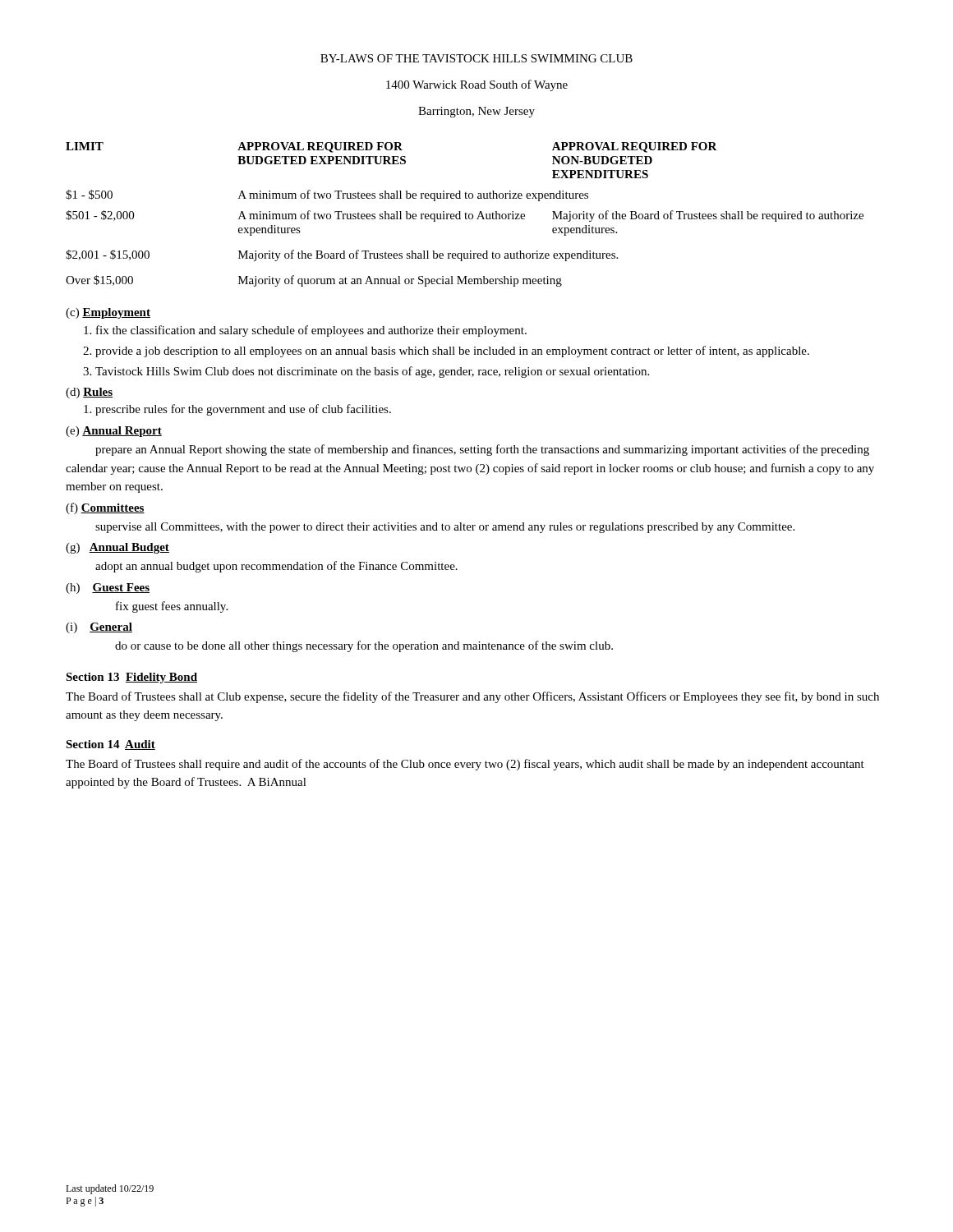The width and height of the screenshot is (953, 1232).
Task: Point to the text block starting "Tavistock Hills Swim Club does not discriminate on"
Action: click(476, 372)
